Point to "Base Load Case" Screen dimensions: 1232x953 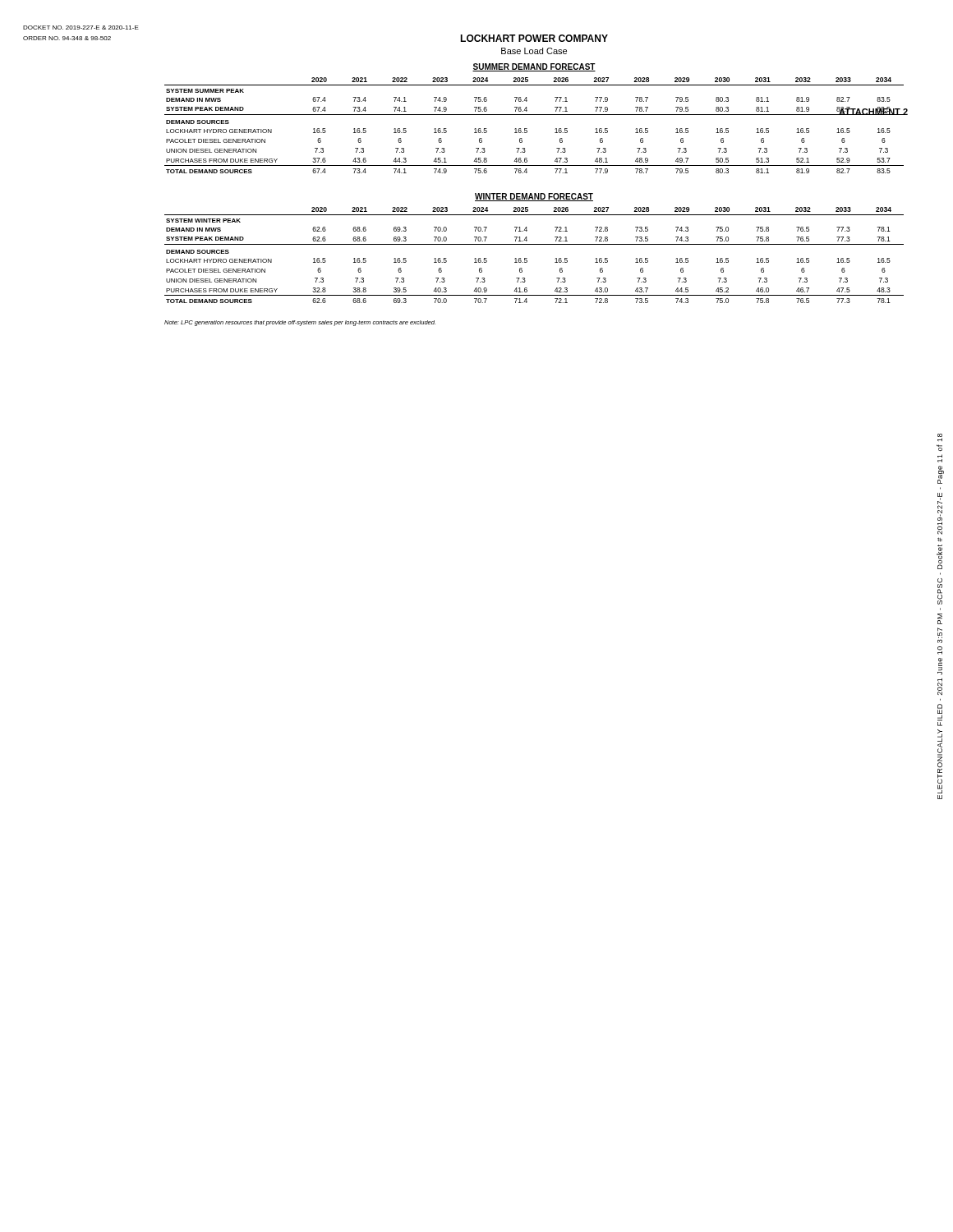point(534,51)
